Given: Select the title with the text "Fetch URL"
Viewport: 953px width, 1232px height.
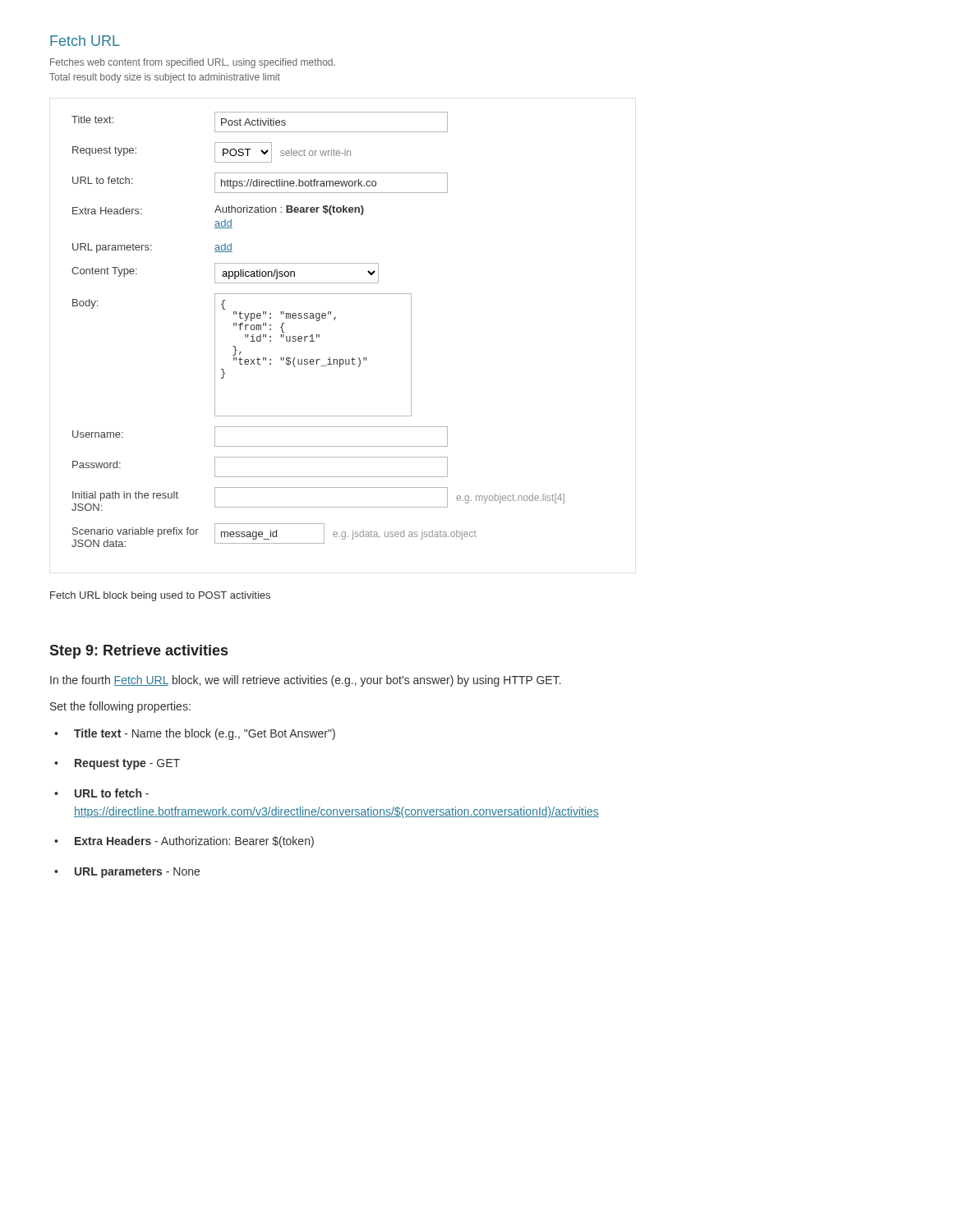Looking at the screenshot, I should click(x=85, y=42).
